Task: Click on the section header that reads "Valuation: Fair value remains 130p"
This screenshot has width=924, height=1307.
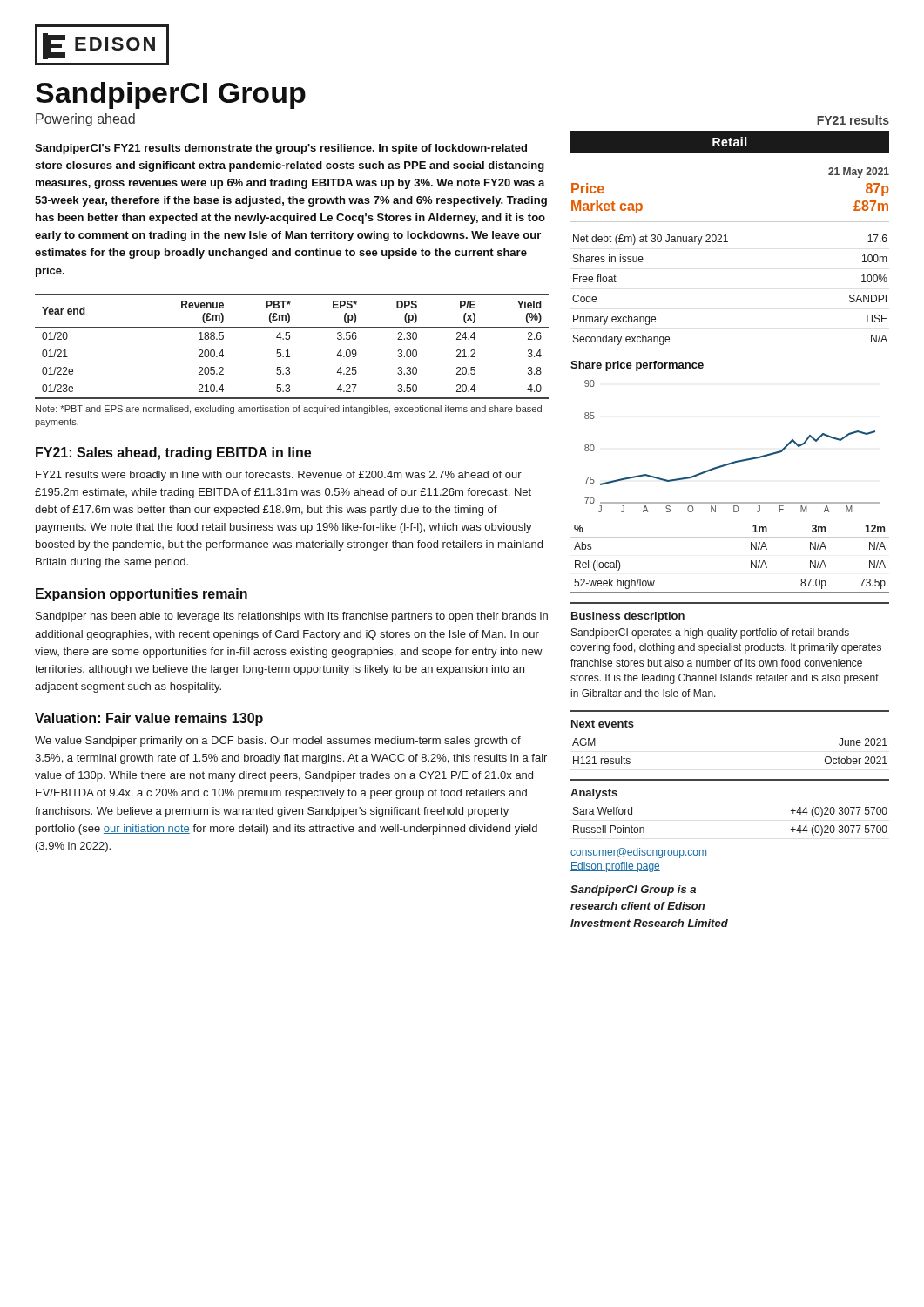Action: (x=149, y=718)
